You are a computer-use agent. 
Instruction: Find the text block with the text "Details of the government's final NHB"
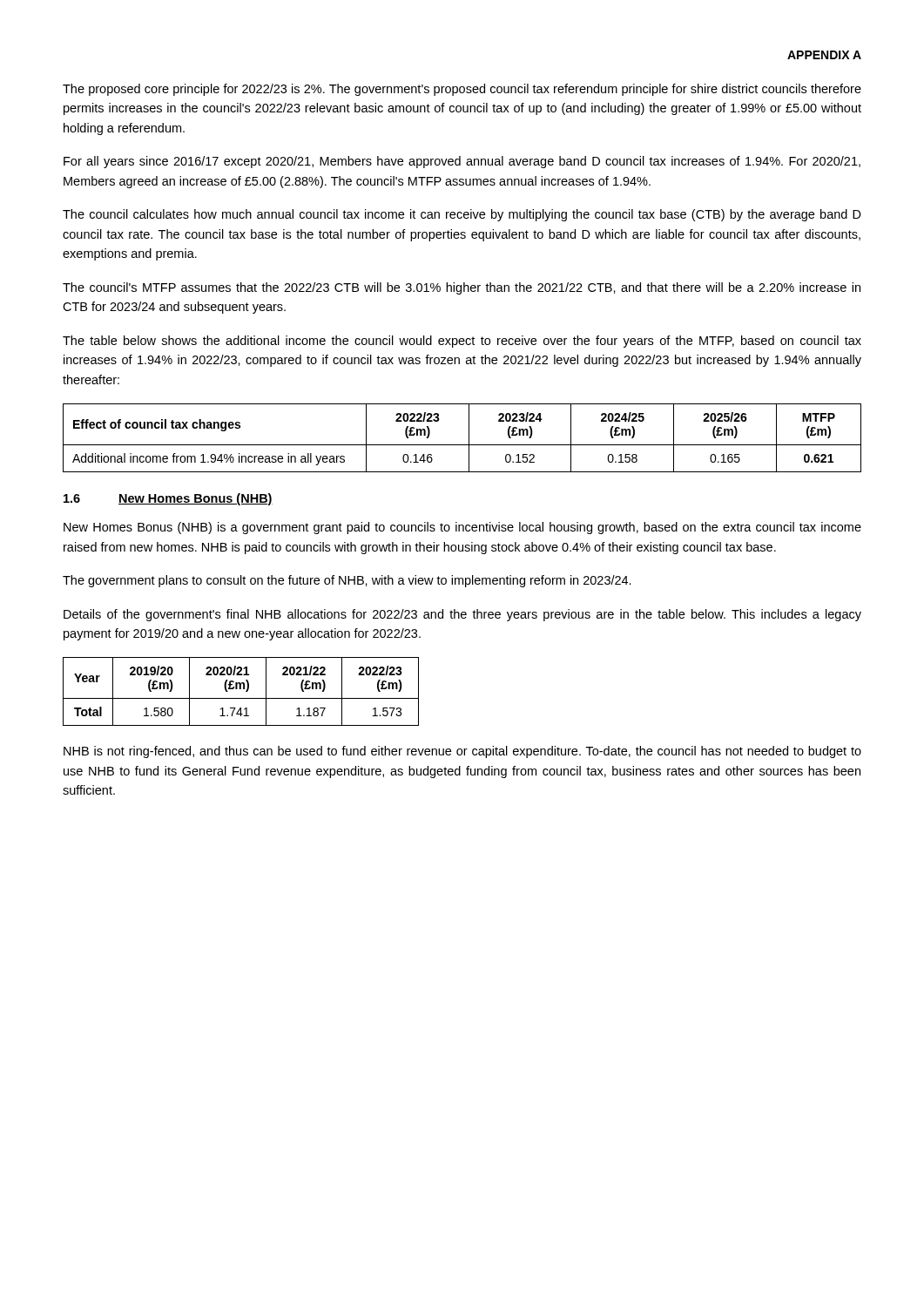pos(462,624)
